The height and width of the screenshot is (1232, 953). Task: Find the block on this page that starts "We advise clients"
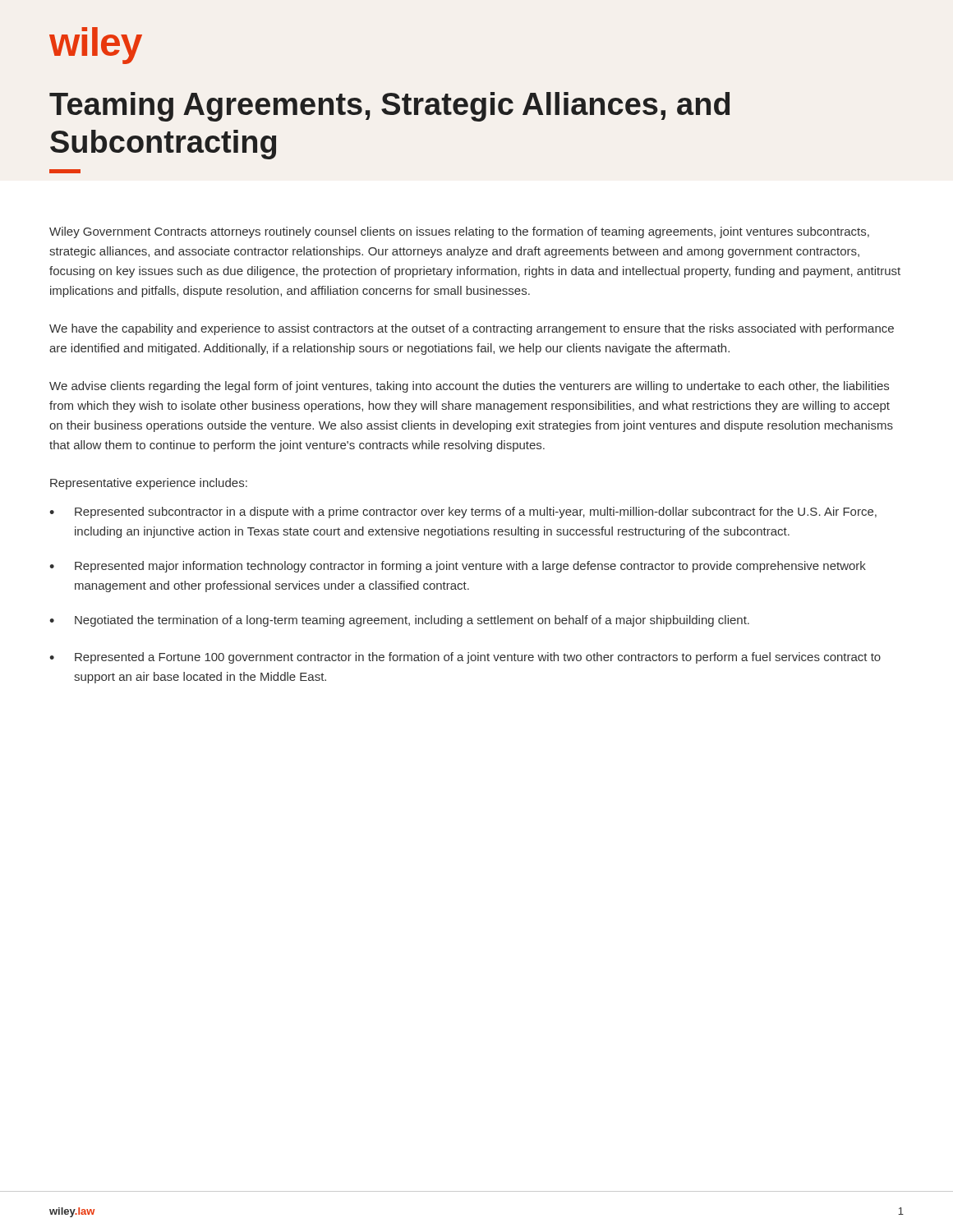(x=471, y=415)
